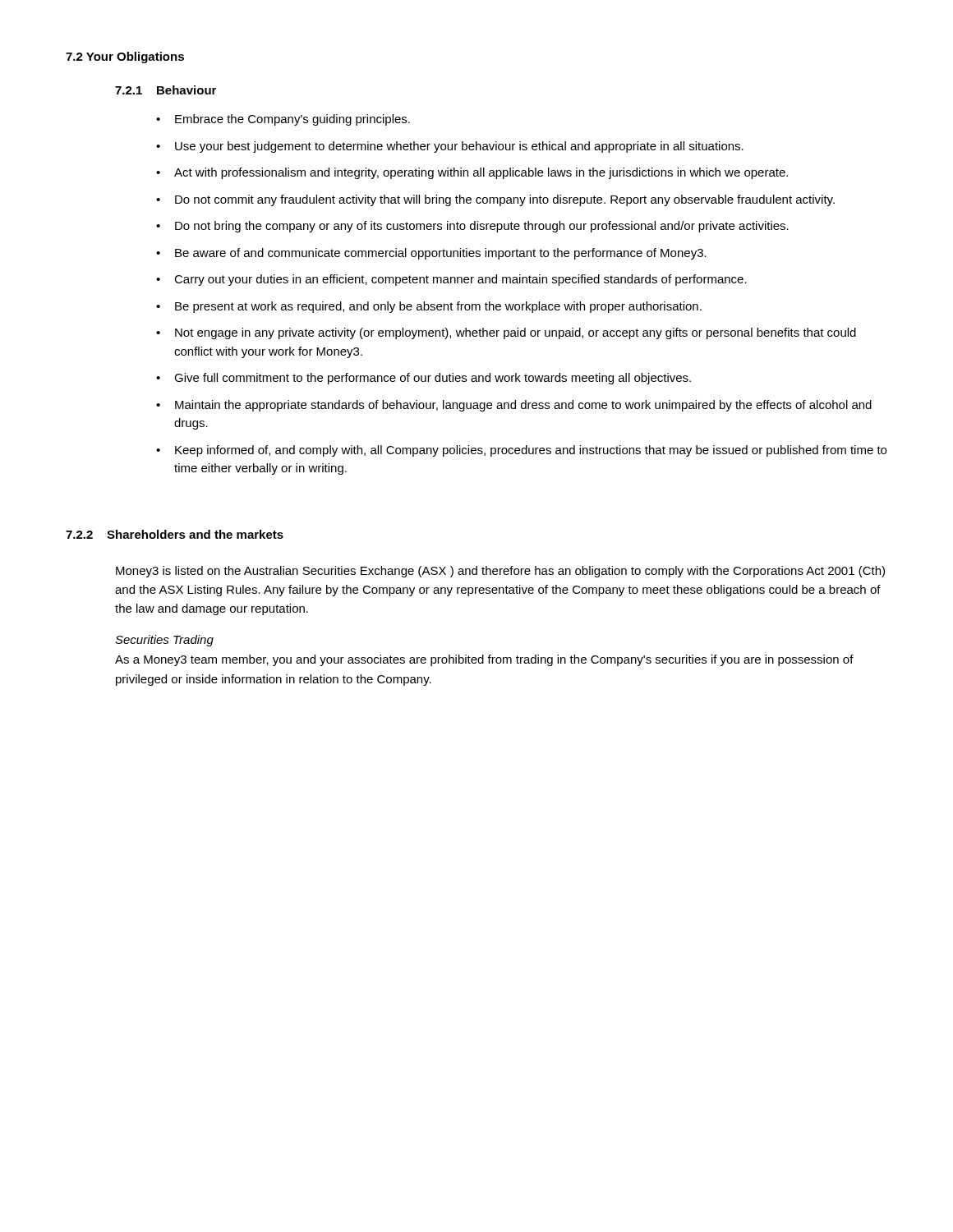Click the passage that begins "Use your best judgement to determine whether your"
This screenshot has width=953, height=1232.
[x=459, y=145]
